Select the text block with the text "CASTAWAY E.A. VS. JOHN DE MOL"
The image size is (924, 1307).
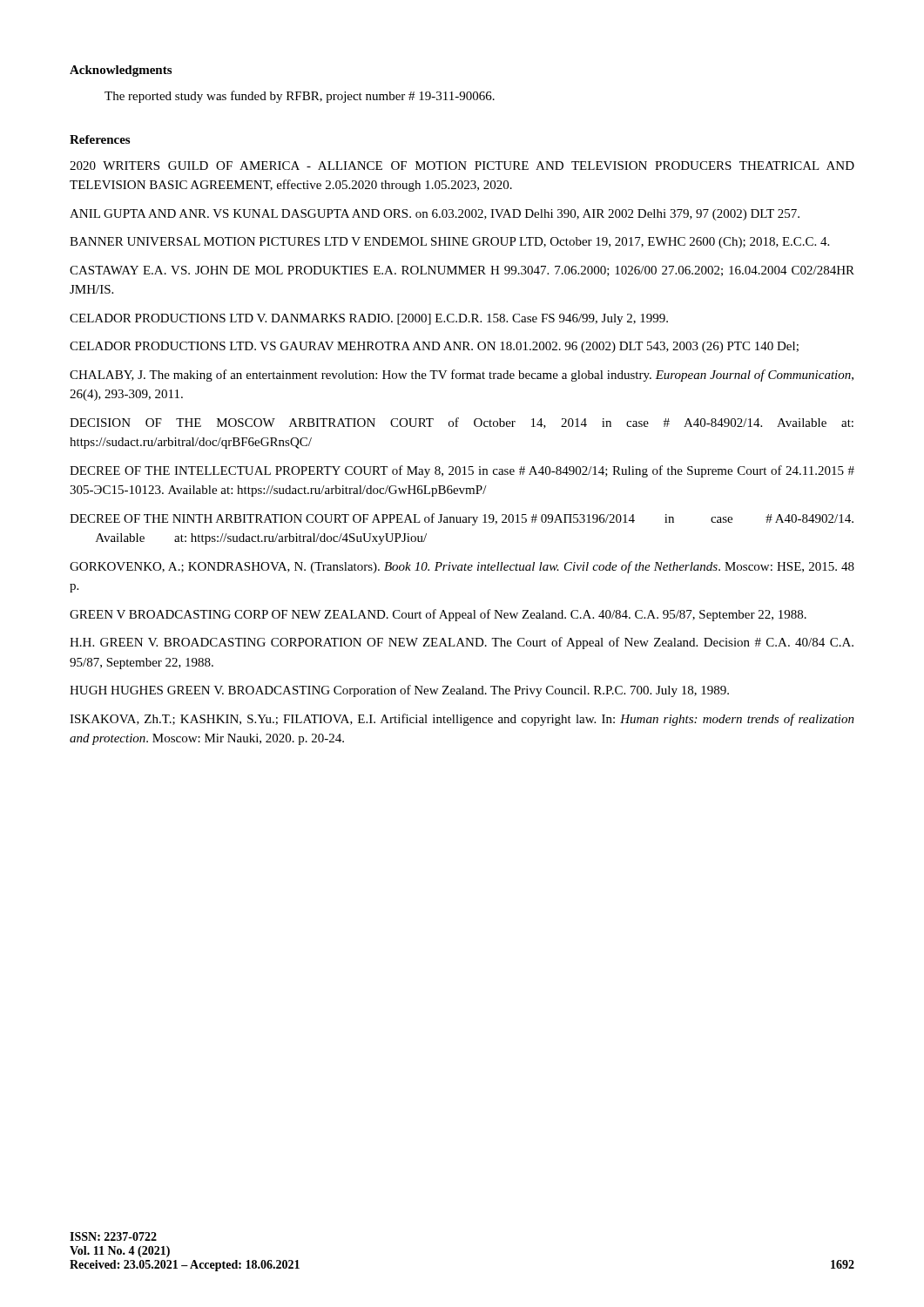coord(462,280)
